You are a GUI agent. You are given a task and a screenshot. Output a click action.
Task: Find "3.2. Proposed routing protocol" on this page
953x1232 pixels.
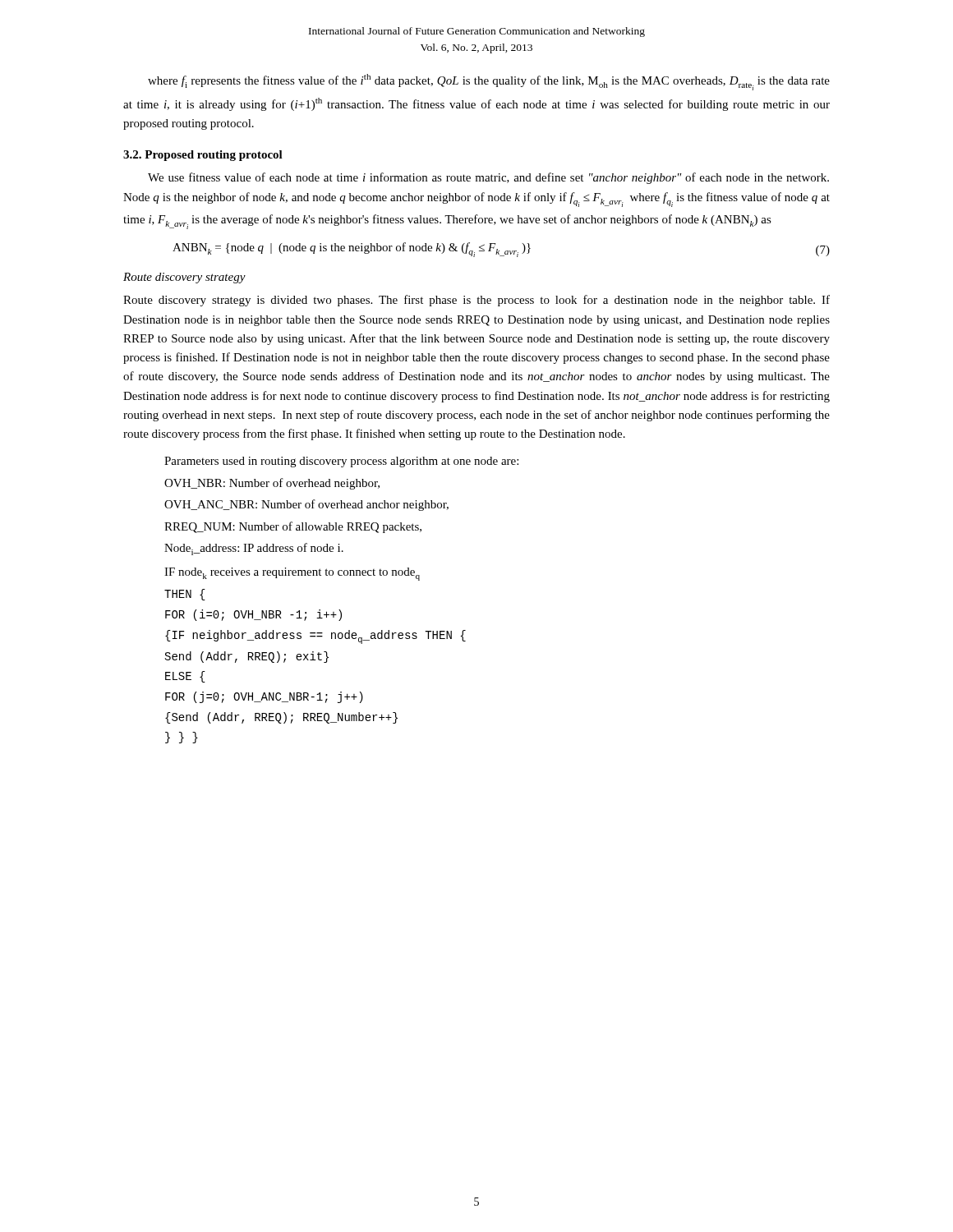pyautogui.click(x=203, y=155)
